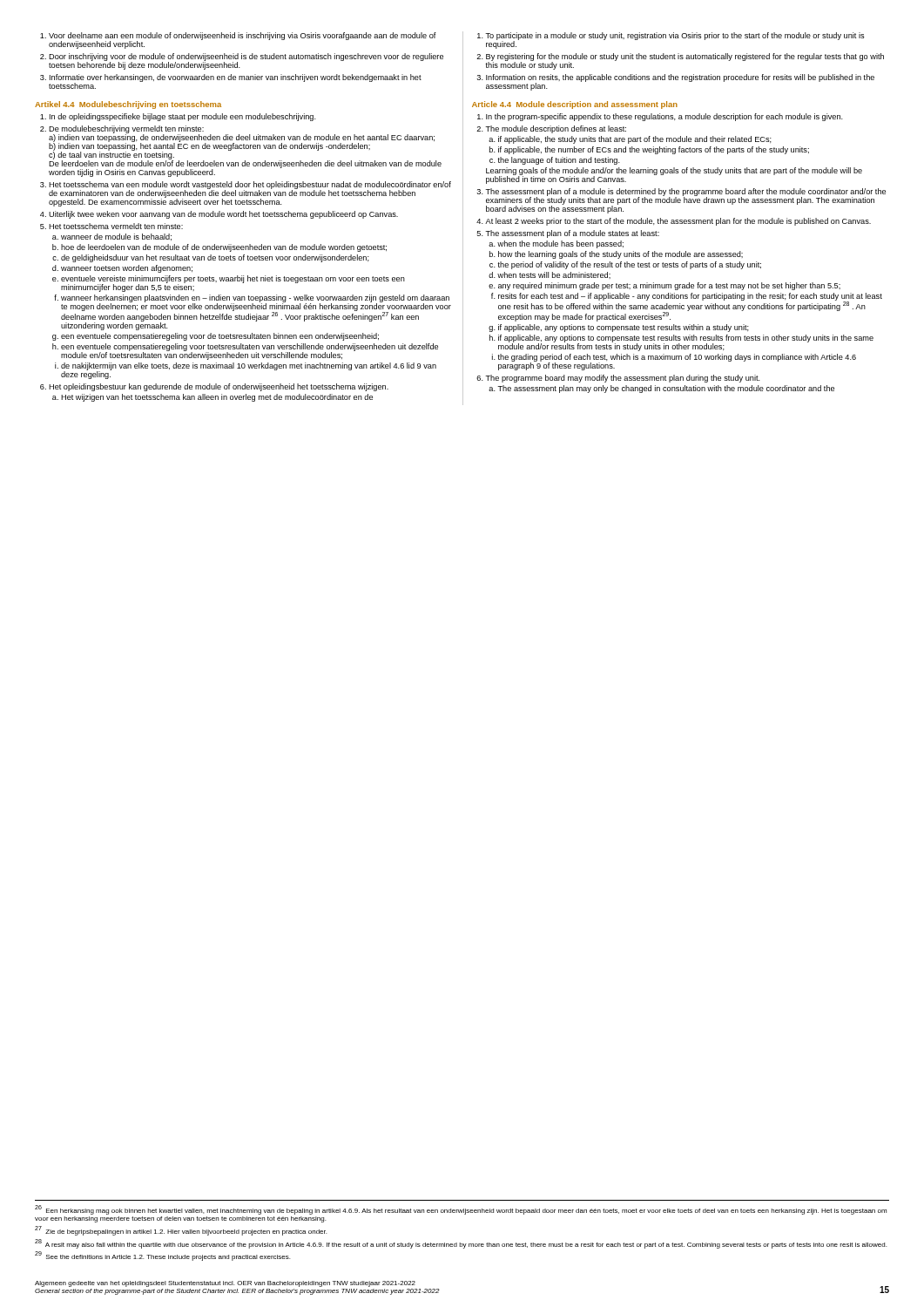Select the element starting "In the program-specific appendix to these"

coord(664,117)
